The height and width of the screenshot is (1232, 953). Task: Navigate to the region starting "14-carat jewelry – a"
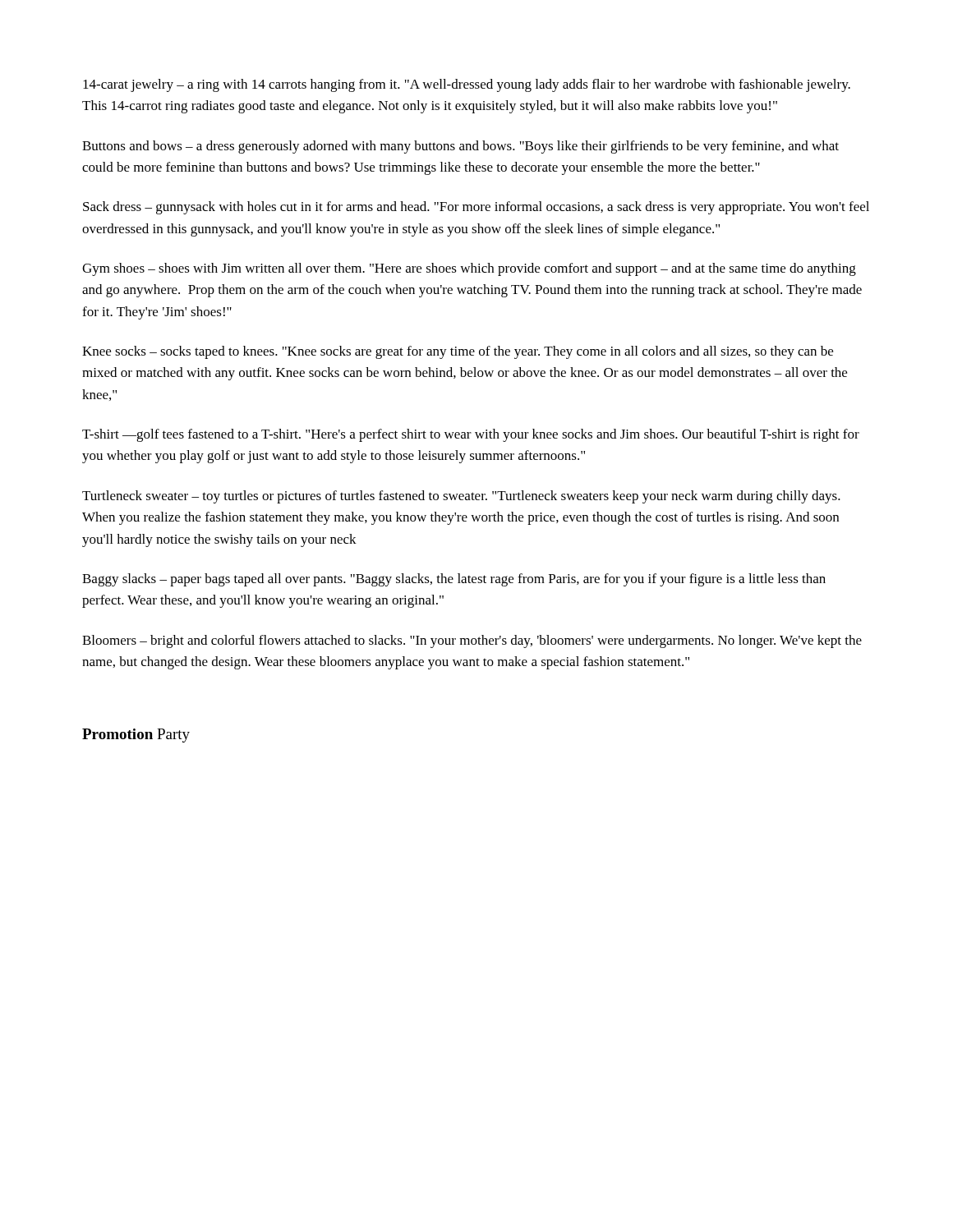[467, 95]
